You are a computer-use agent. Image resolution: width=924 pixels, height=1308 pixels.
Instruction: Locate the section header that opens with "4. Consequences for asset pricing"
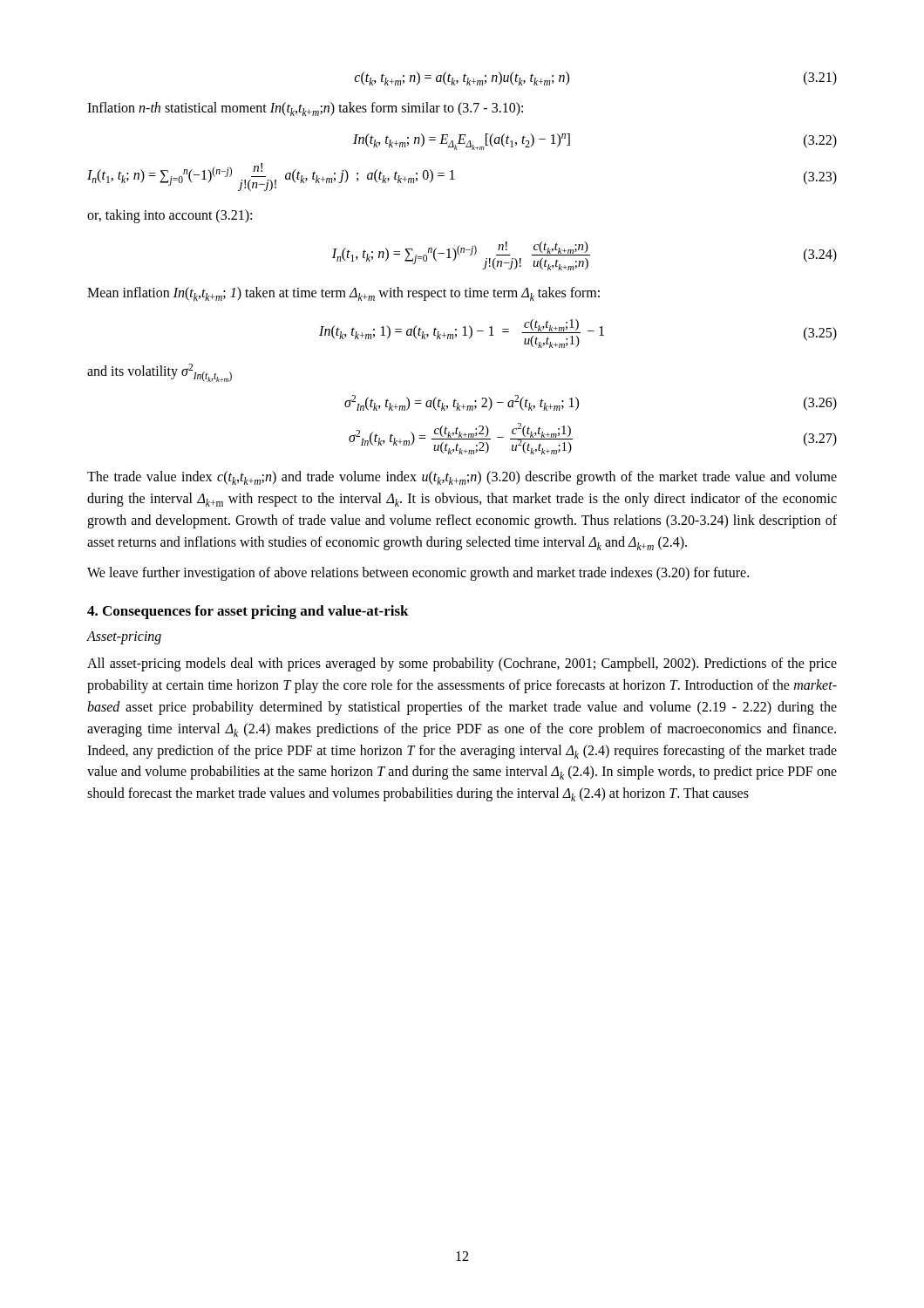248,611
